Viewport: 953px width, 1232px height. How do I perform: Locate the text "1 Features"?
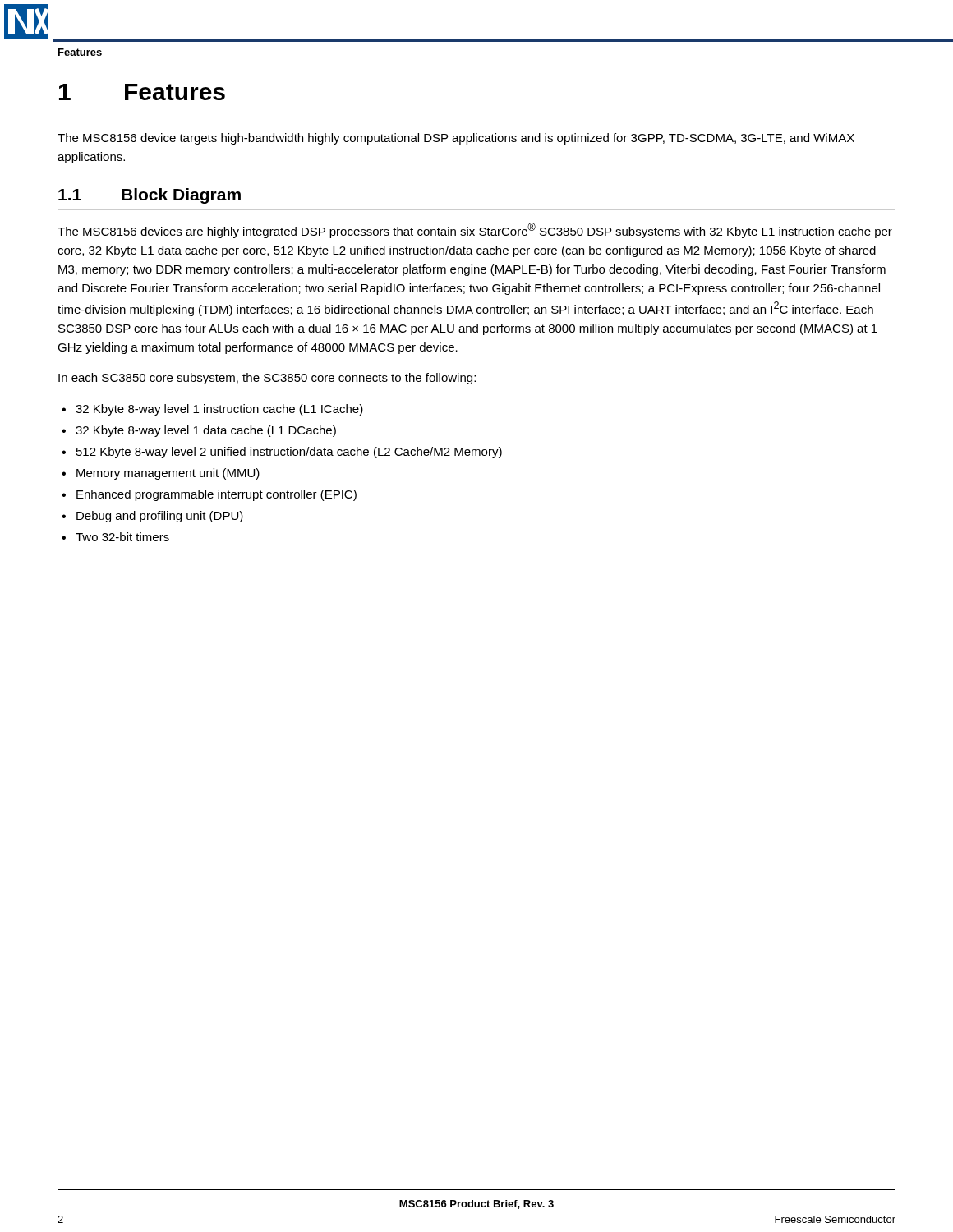(142, 92)
